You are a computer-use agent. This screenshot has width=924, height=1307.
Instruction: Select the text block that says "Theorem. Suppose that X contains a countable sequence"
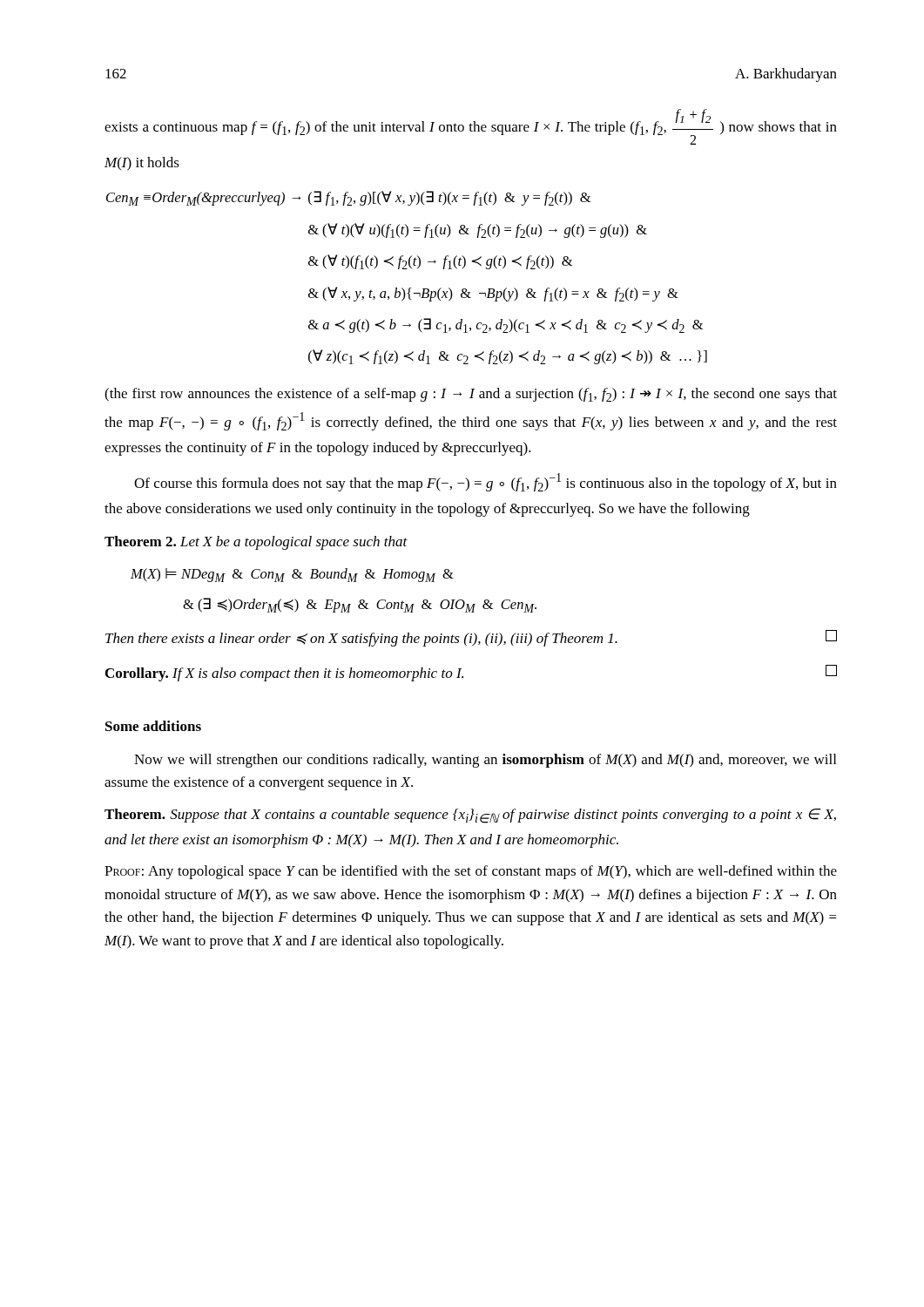coord(471,827)
